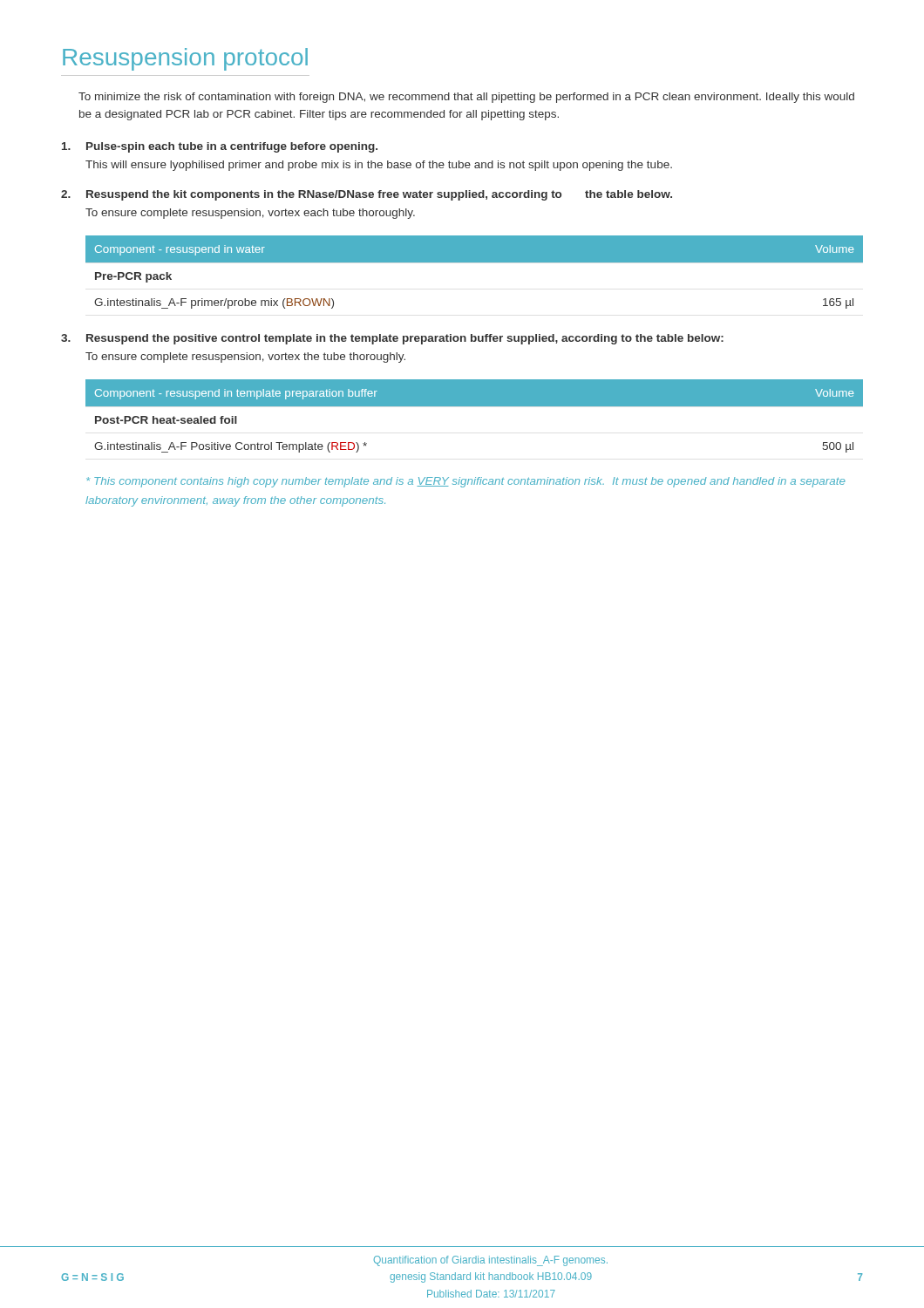The height and width of the screenshot is (1308, 924).
Task: Find the title that says "Resuspension protocol"
Action: click(x=185, y=60)
